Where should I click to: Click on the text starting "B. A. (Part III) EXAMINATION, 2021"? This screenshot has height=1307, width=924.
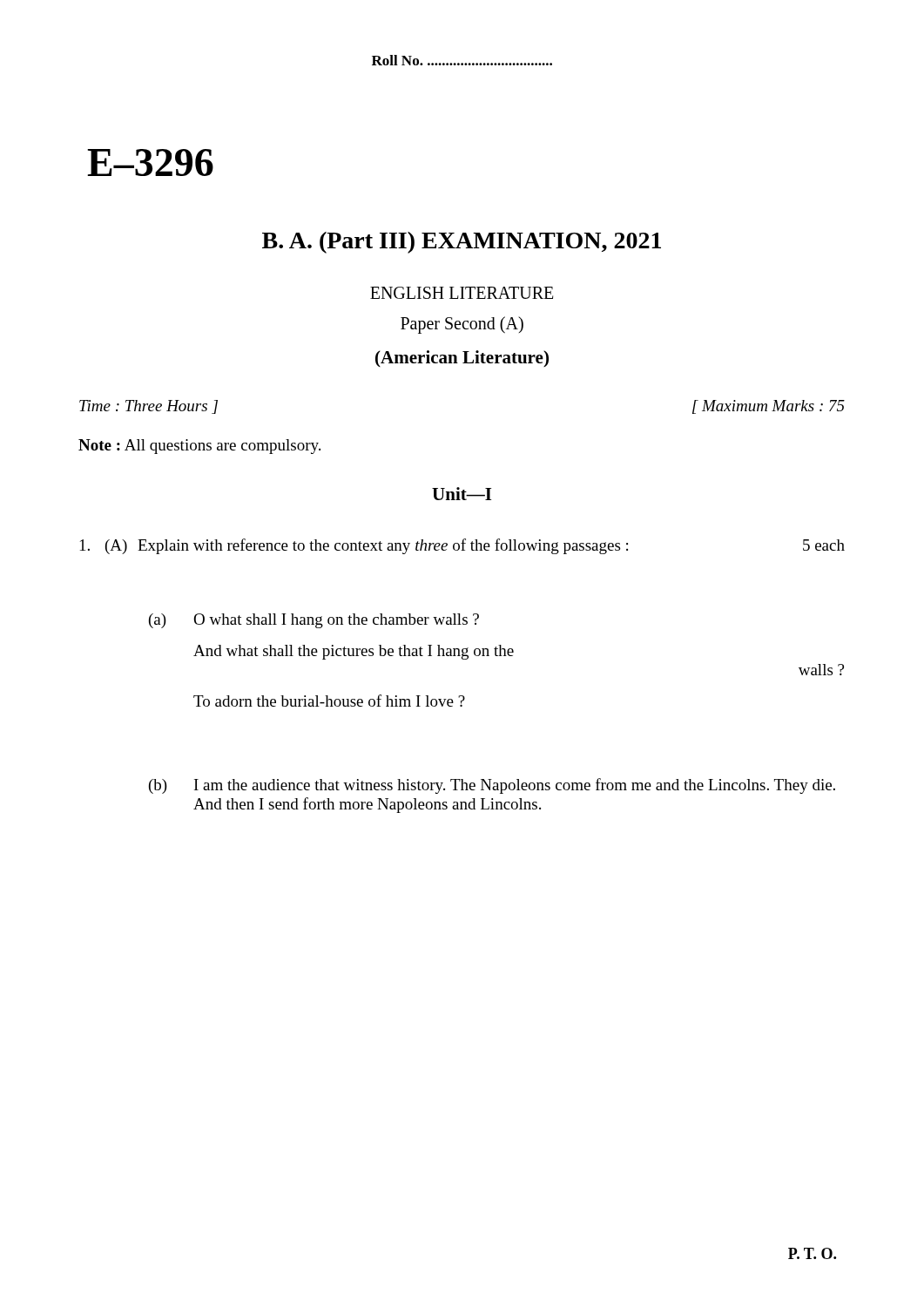coord(462,240)
